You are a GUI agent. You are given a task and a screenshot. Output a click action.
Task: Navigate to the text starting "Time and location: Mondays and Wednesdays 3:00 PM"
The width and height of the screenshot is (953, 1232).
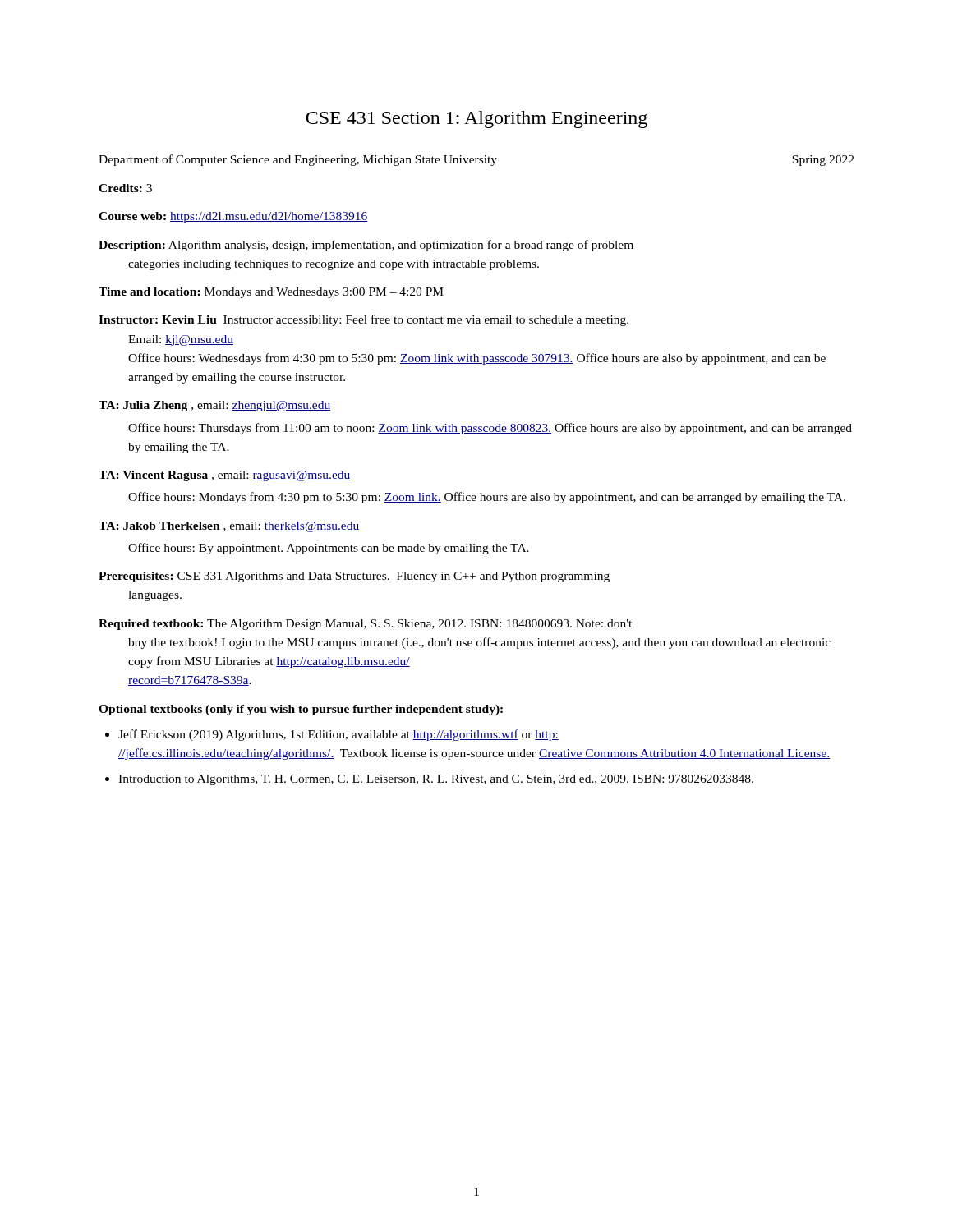(x=271, y=291)
